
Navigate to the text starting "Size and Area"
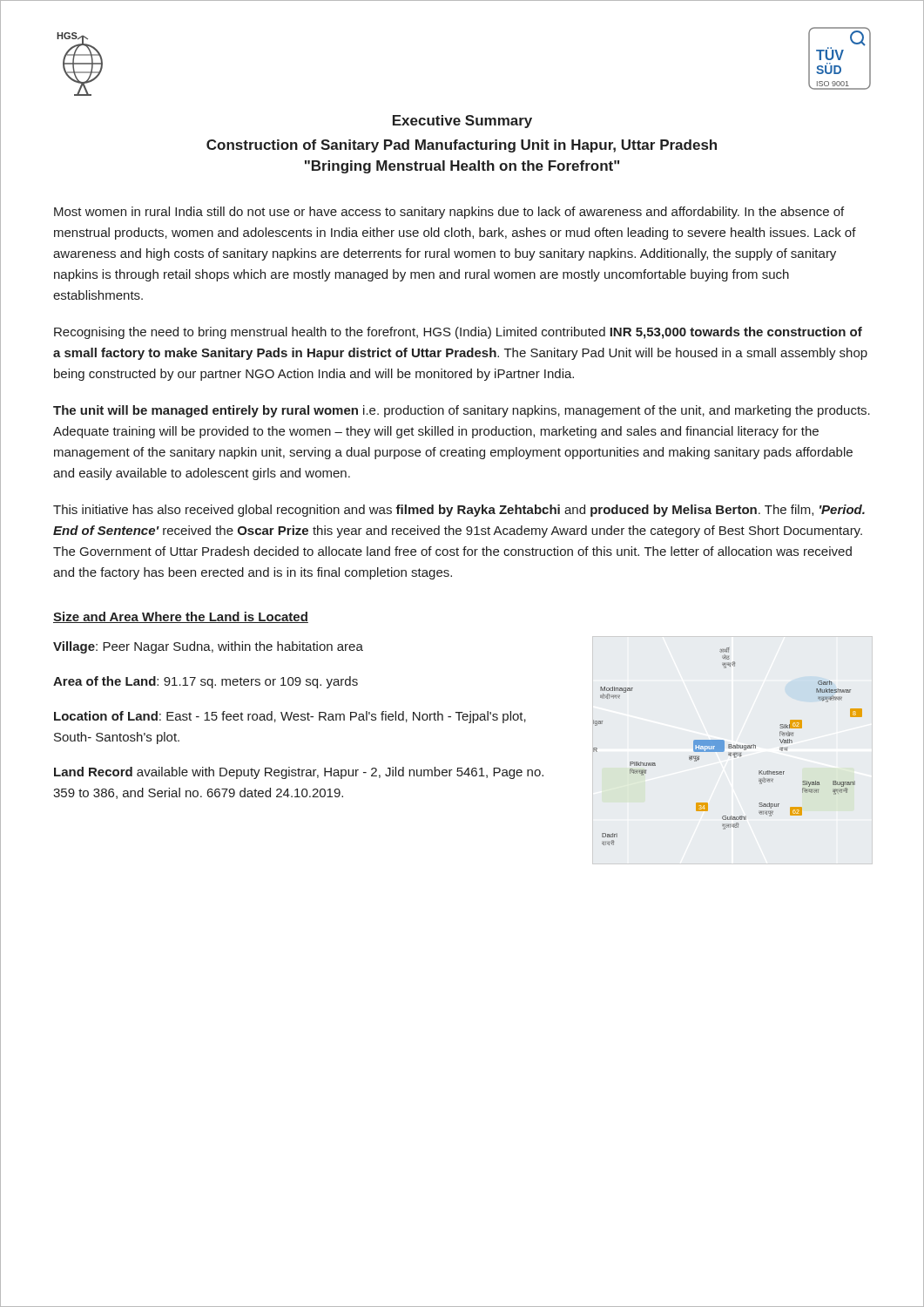point(181,616)
